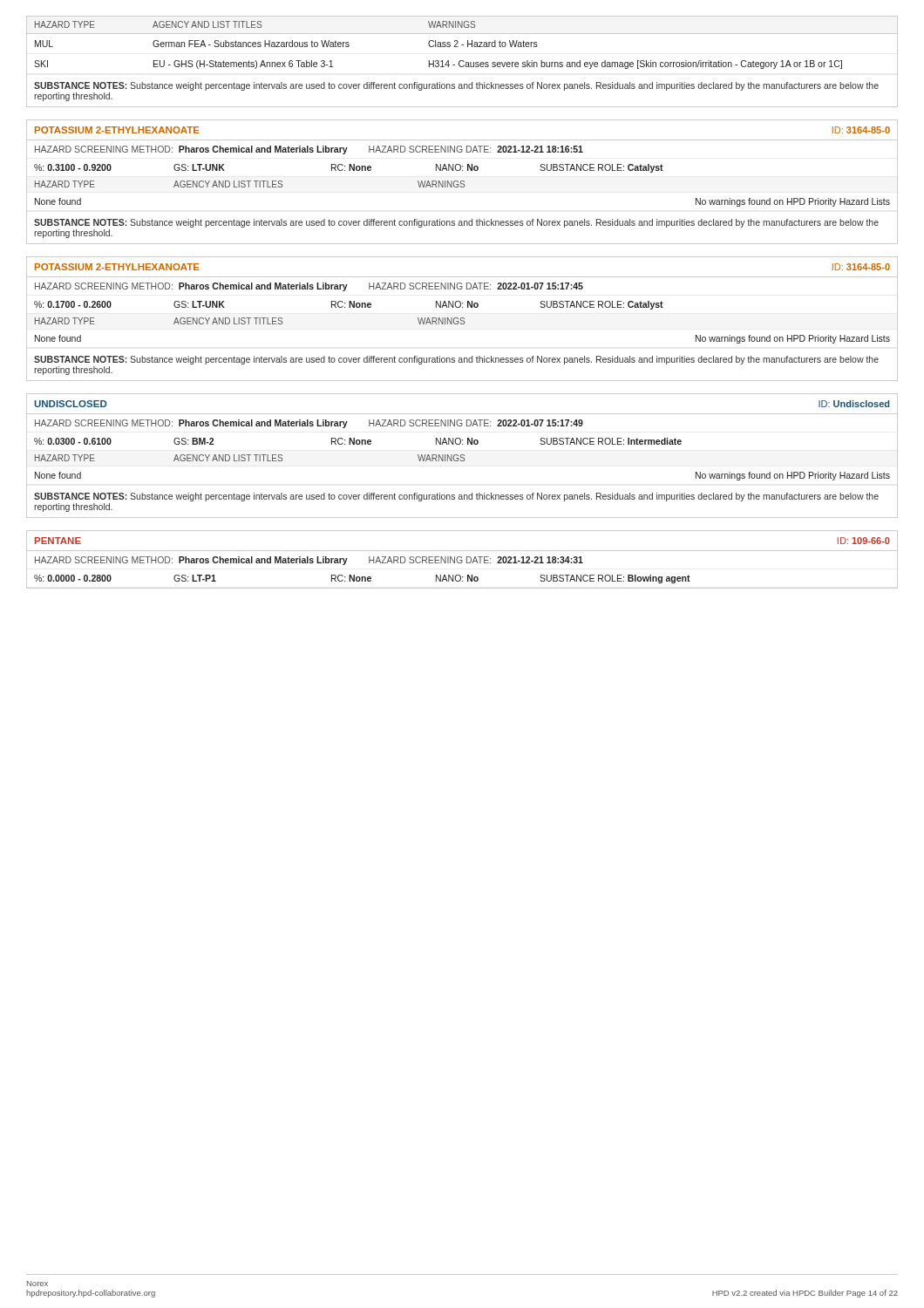
Task: Click on the table containing "HAZARD TYPE"
Action: tap(462, 61)
